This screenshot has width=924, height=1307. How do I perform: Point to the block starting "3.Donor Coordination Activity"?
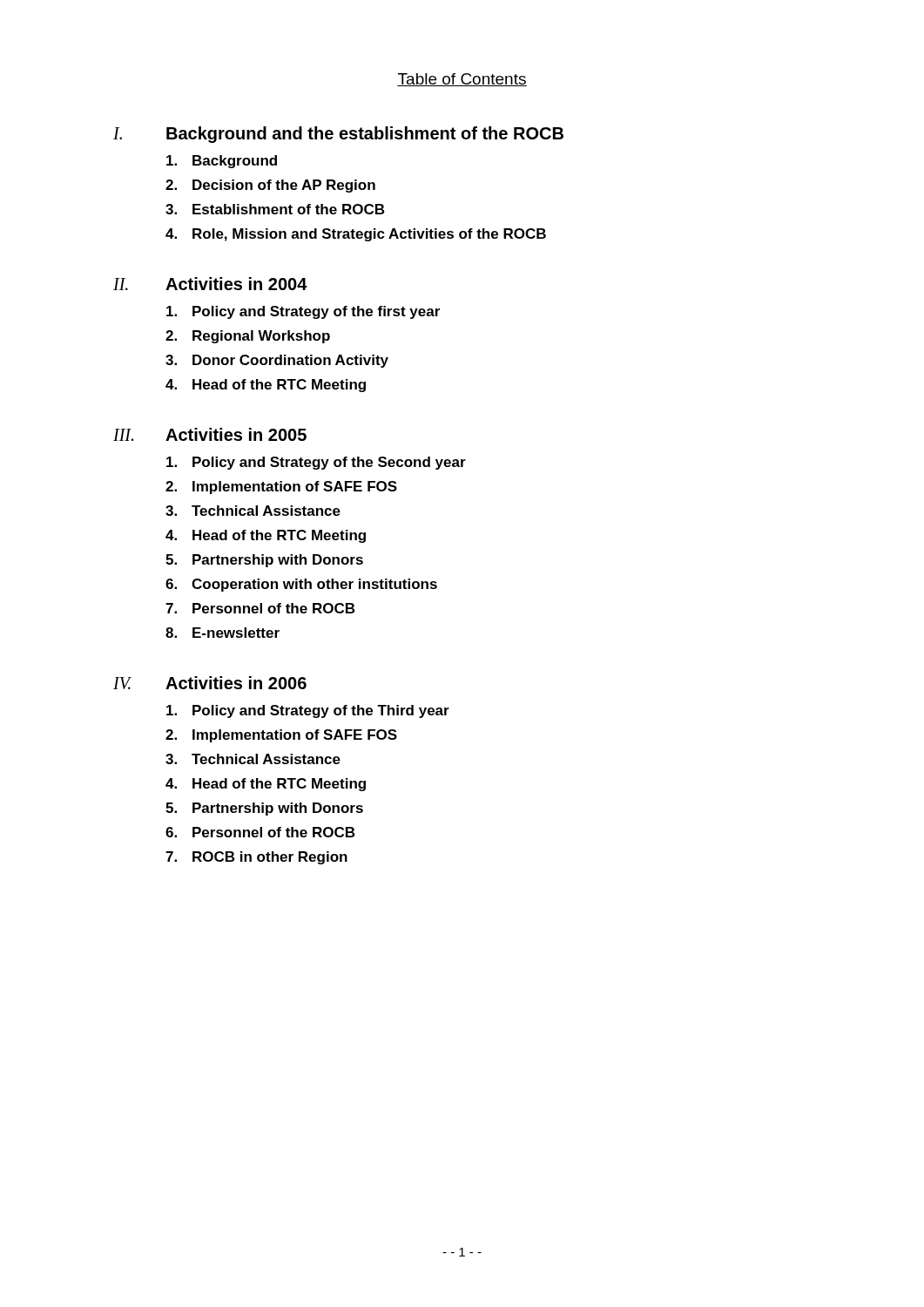click(x=277, y=361)
